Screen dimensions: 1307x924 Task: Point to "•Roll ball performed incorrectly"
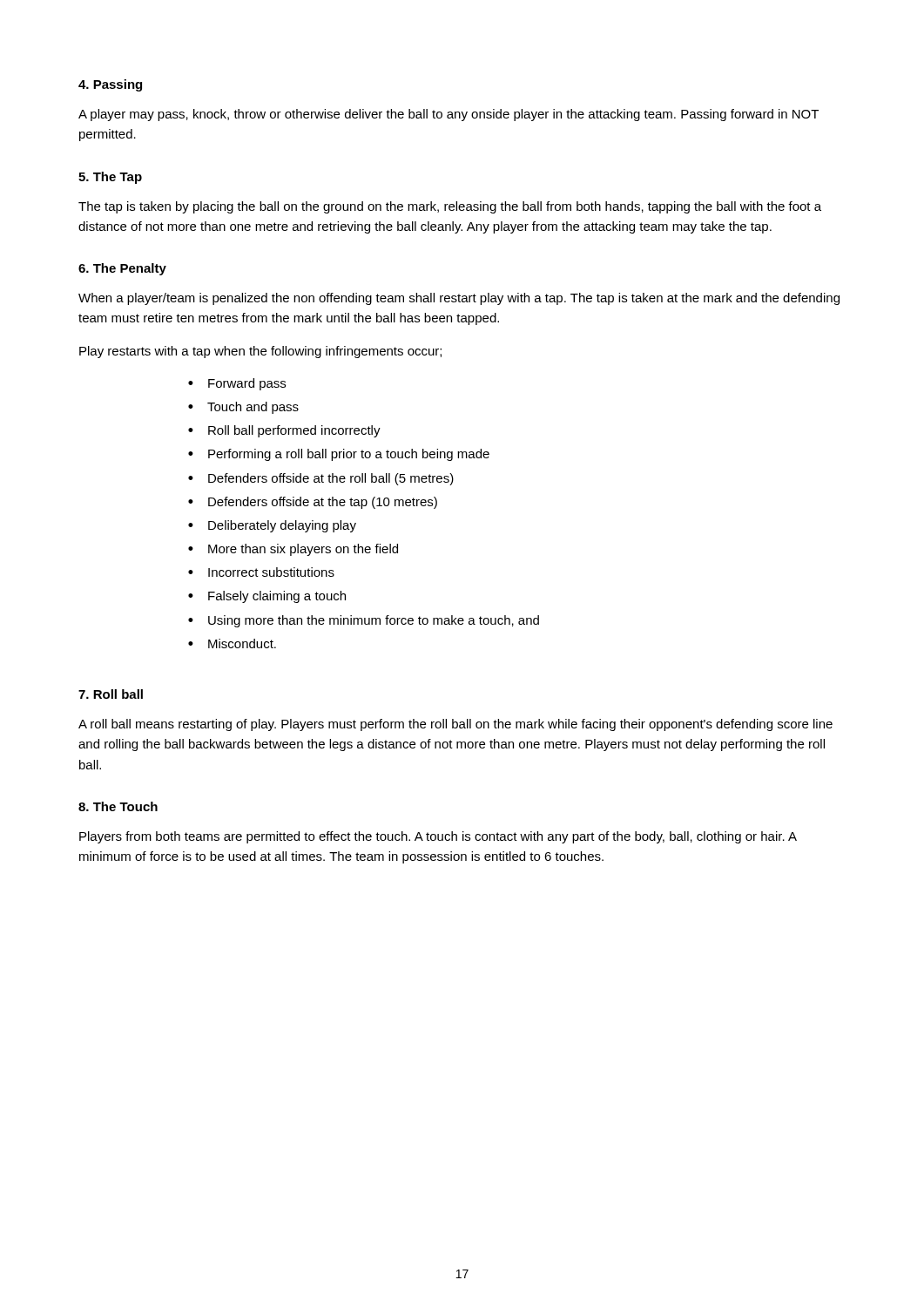tap(281, 431)
